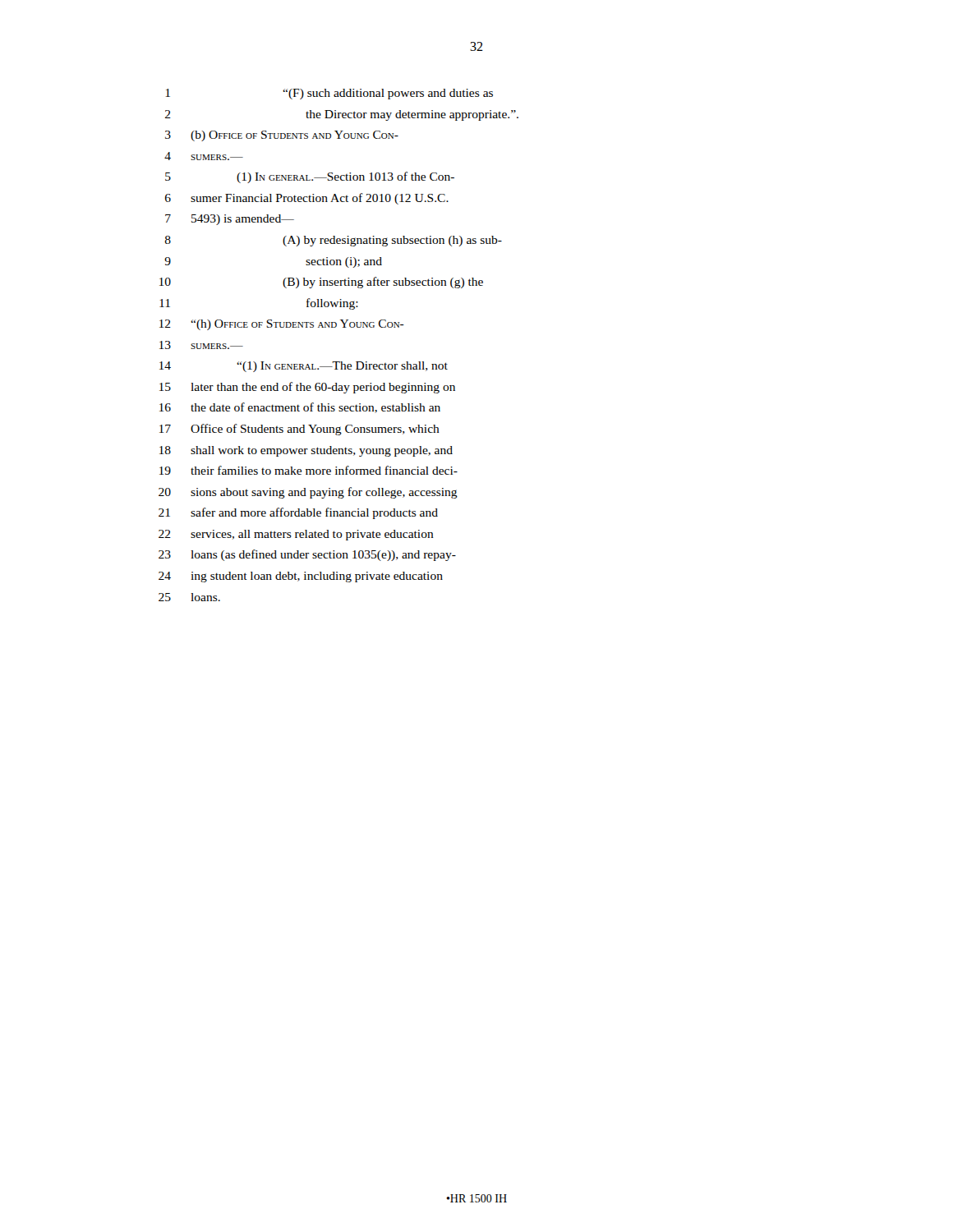This screenshot has width=953, height=1232.
Task: Click on the passage starting "15 later than the end of the 60-day"
Action: tap(307, 388)
